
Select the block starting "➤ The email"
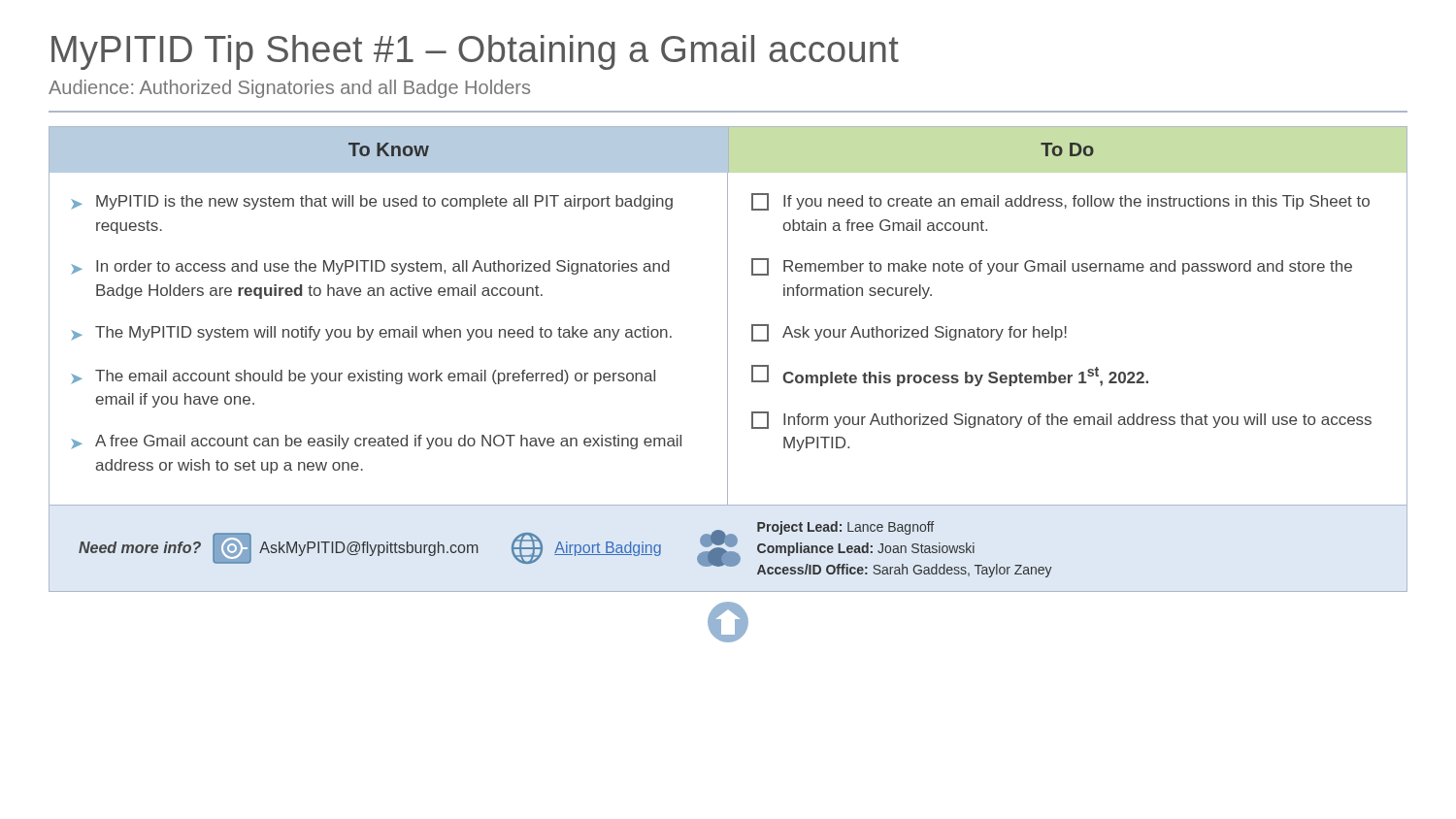click(383, 388)
